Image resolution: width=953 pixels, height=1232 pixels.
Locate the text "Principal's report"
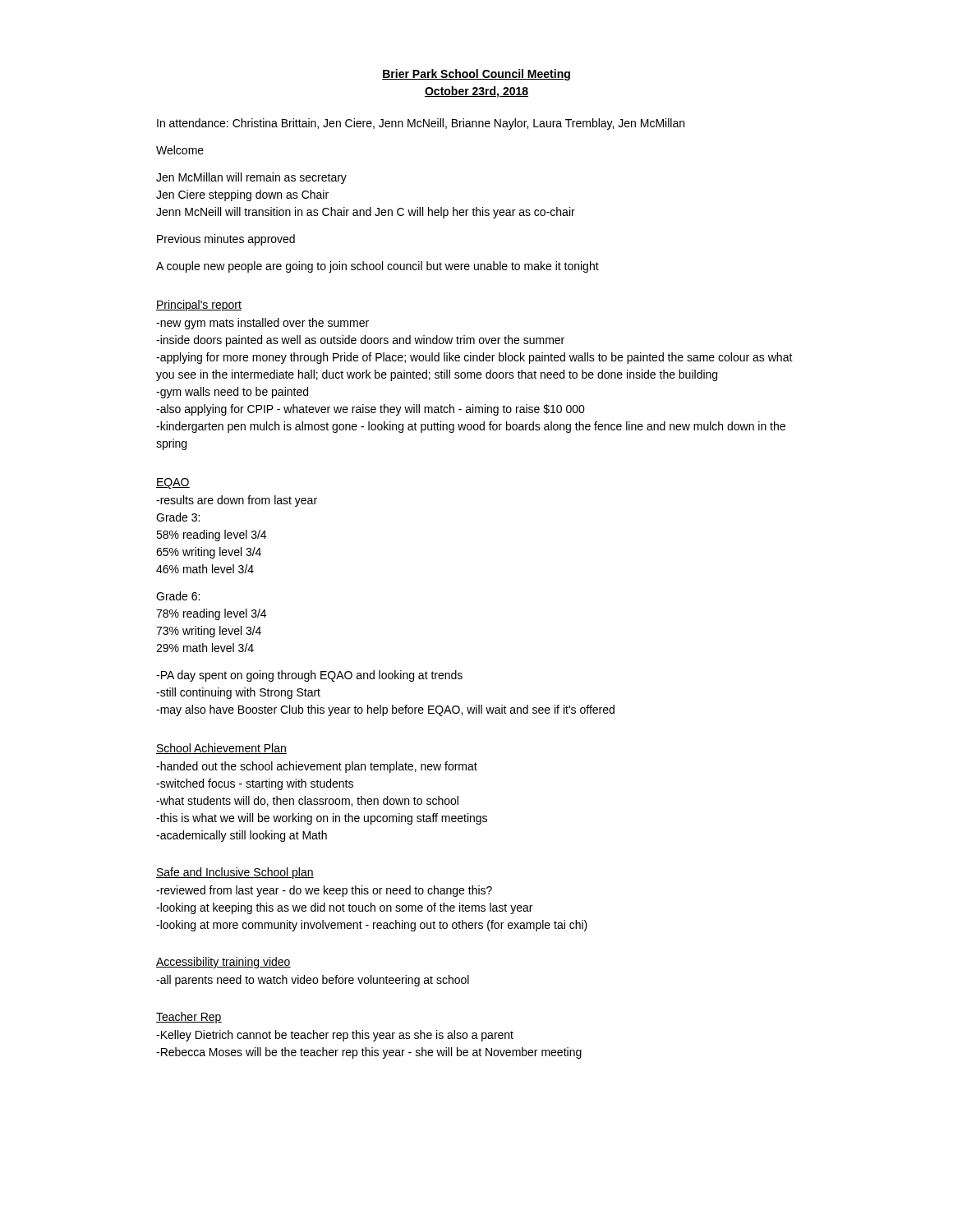[199, 305]
